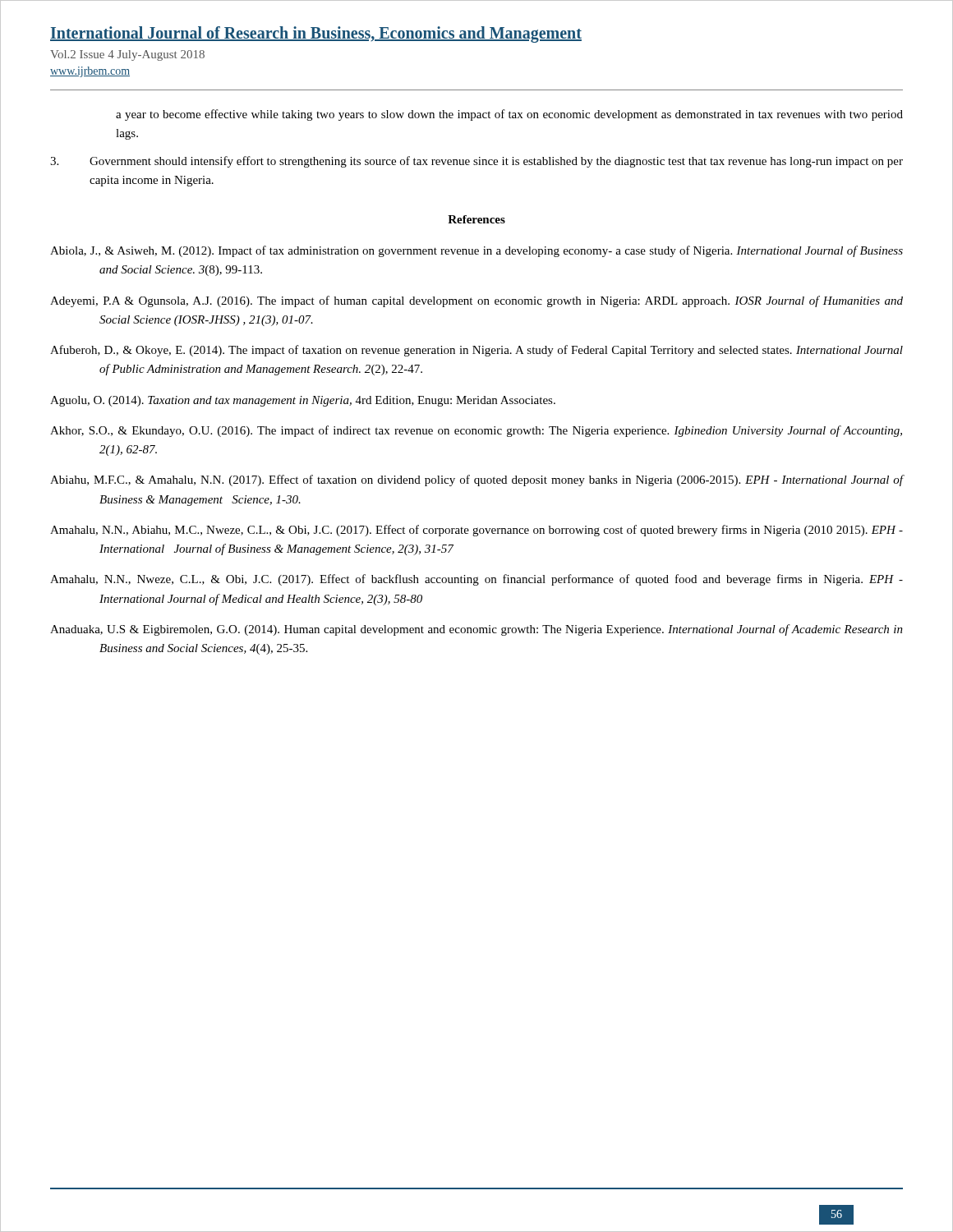Point to the block beginning "Akhor, S.O., & Ekundayo, O.U. (2016). The"
Image resolution: width=953 pixels, height=1232 pixels.
[x=476, y=440]
